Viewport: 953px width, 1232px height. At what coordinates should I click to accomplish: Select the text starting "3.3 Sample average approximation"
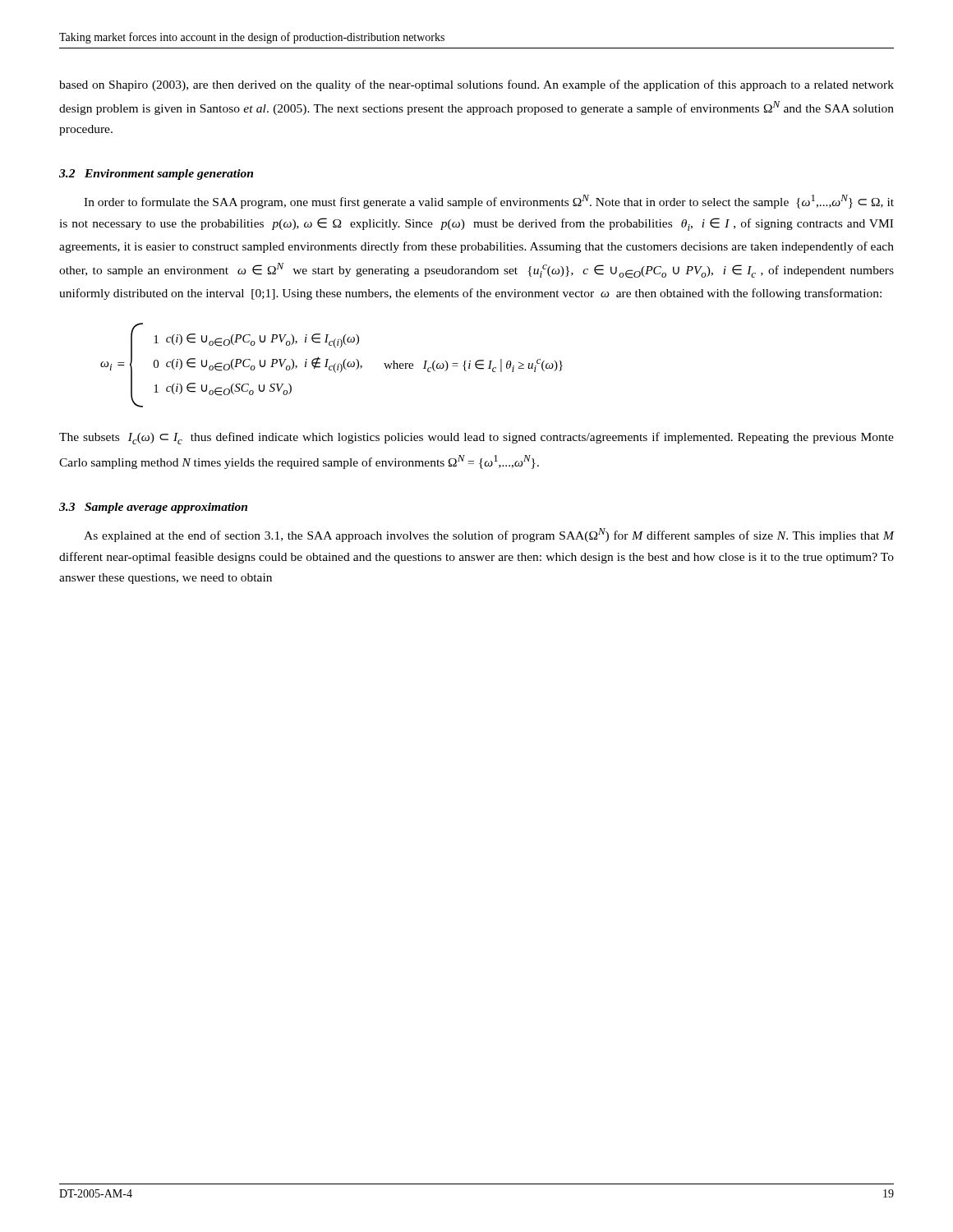pos(154,506)
